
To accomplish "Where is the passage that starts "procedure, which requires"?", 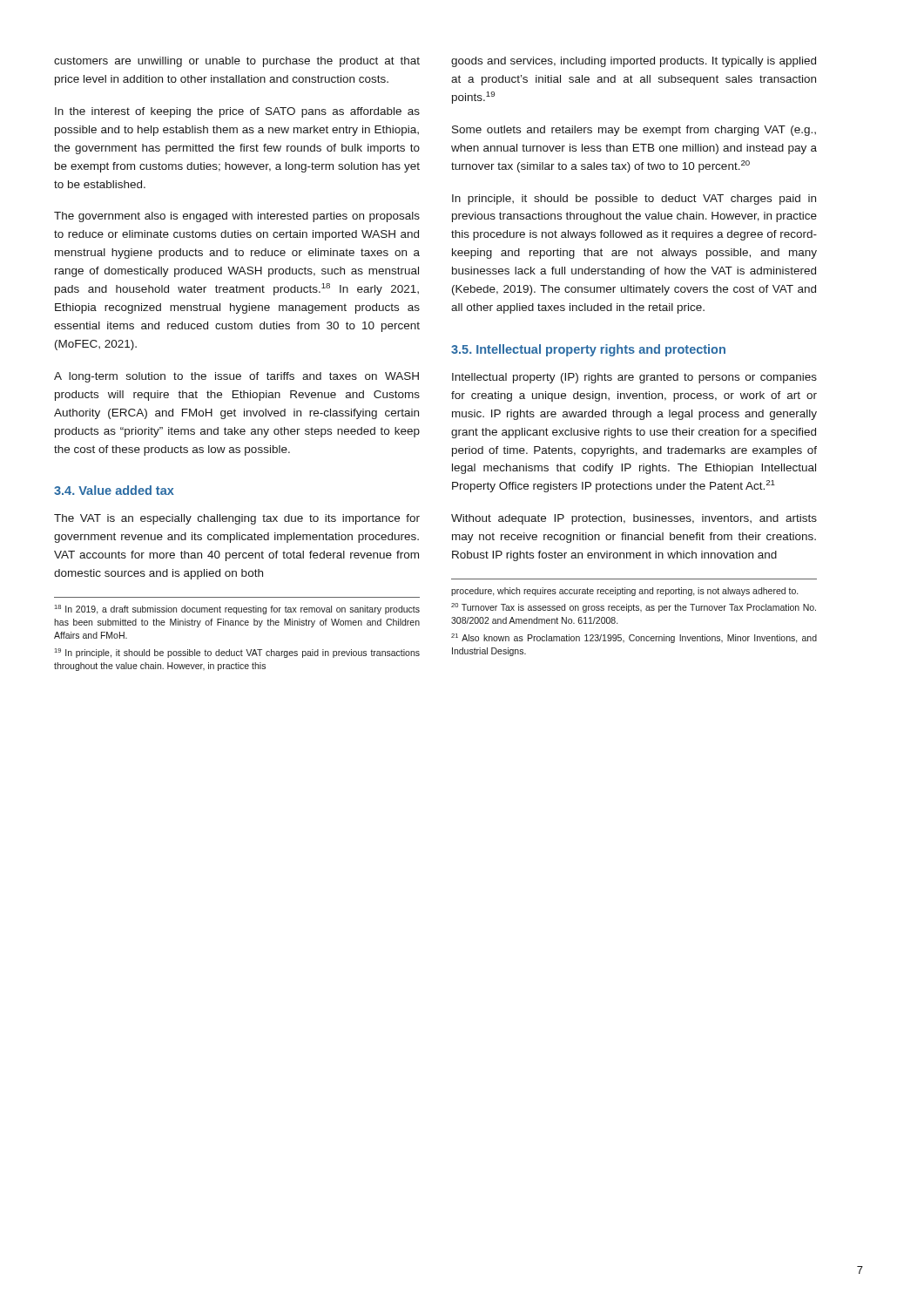I will [x=625, y=591].
